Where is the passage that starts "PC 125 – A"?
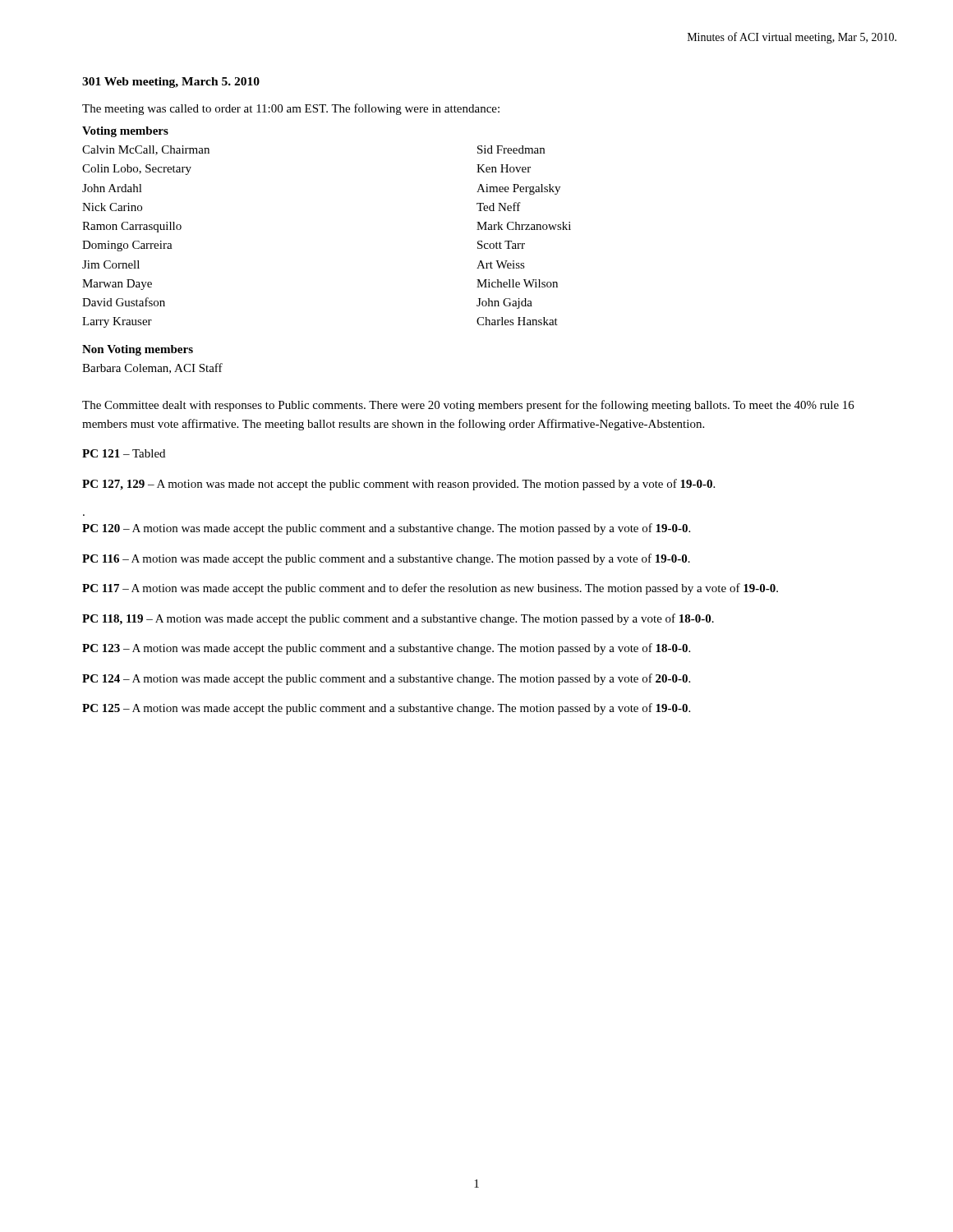The image size is (953, 1232). point(387,708)
